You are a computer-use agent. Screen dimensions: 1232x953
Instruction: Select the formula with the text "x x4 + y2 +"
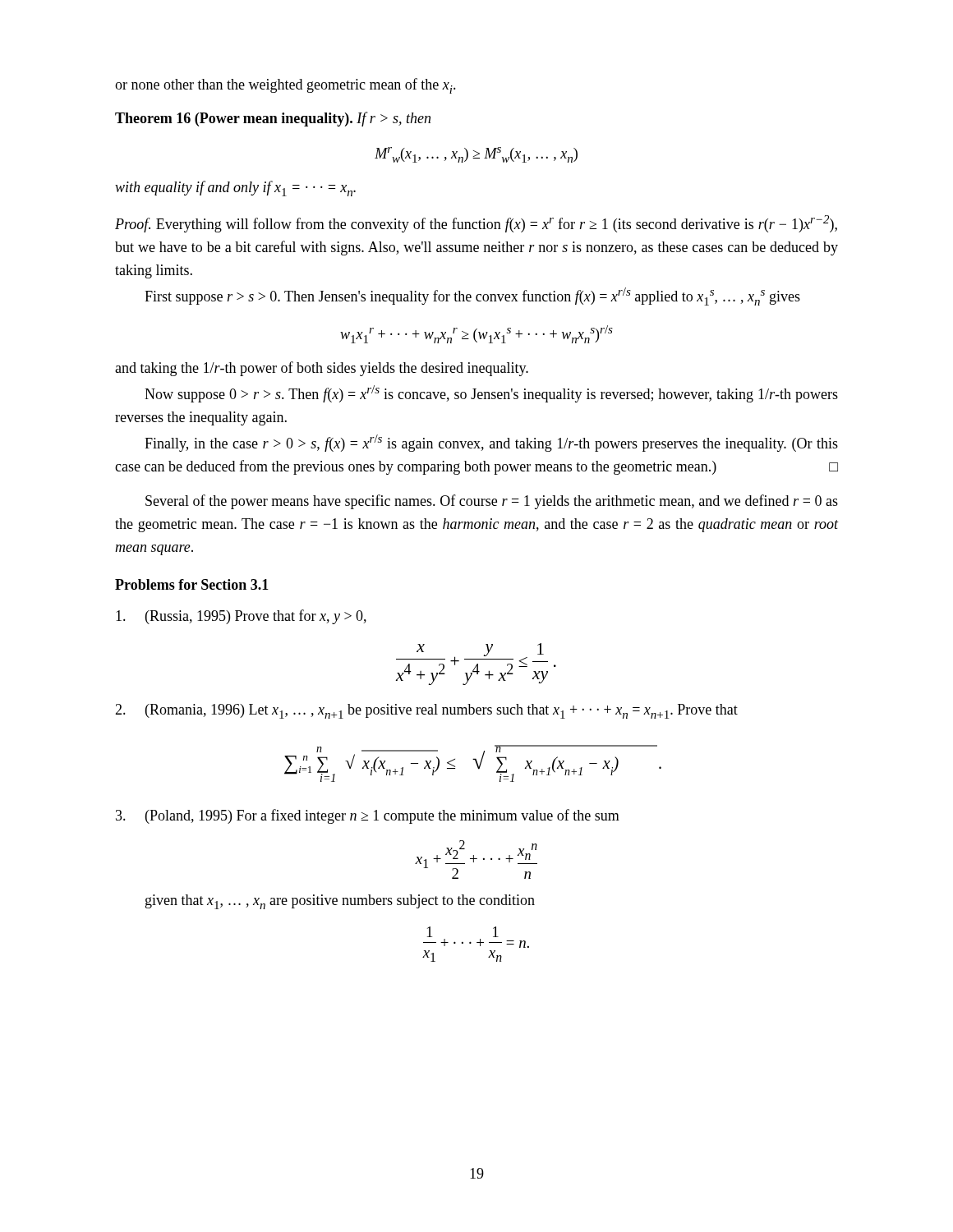tap(476, 661)
